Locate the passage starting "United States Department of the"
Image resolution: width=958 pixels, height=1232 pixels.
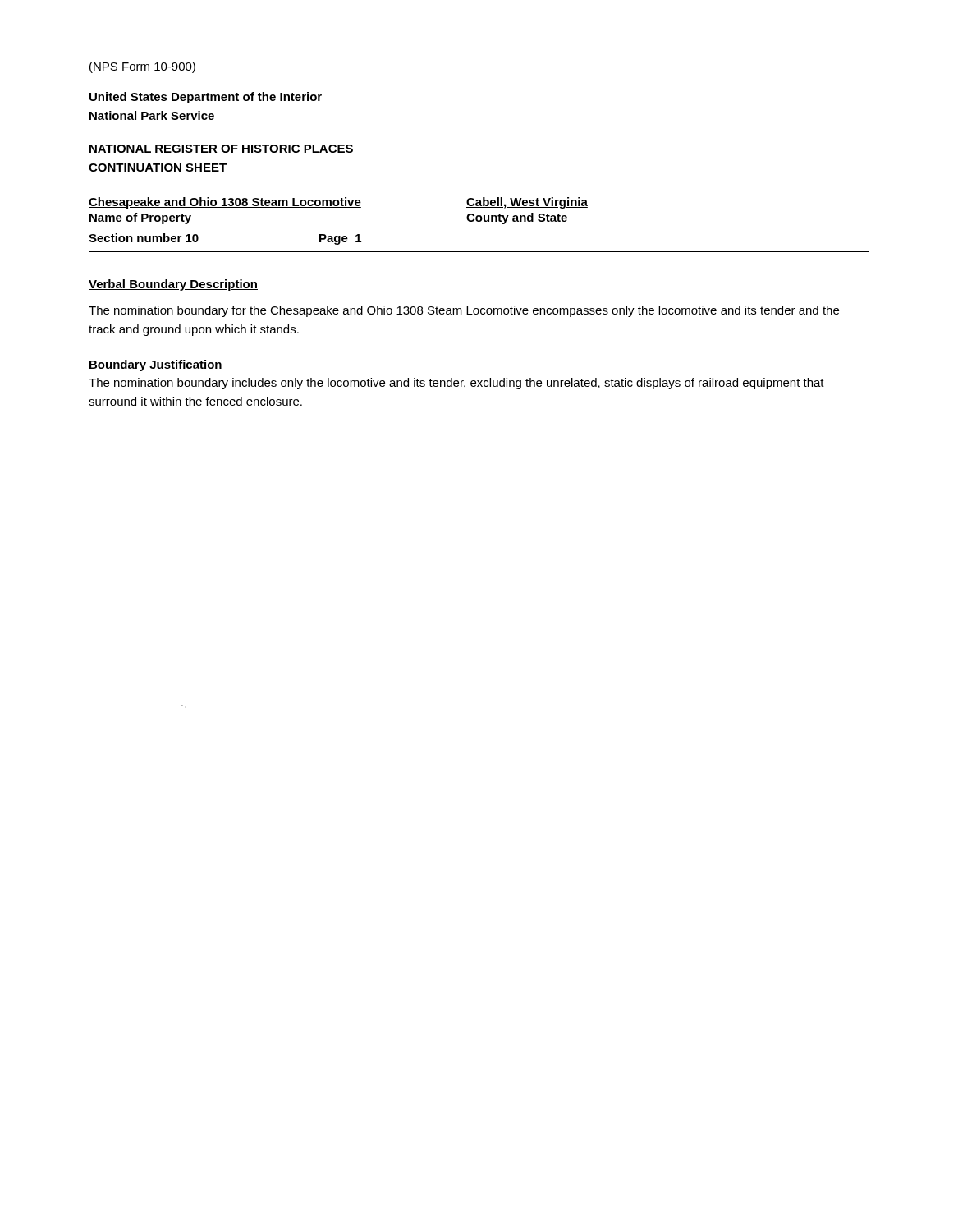205,106
